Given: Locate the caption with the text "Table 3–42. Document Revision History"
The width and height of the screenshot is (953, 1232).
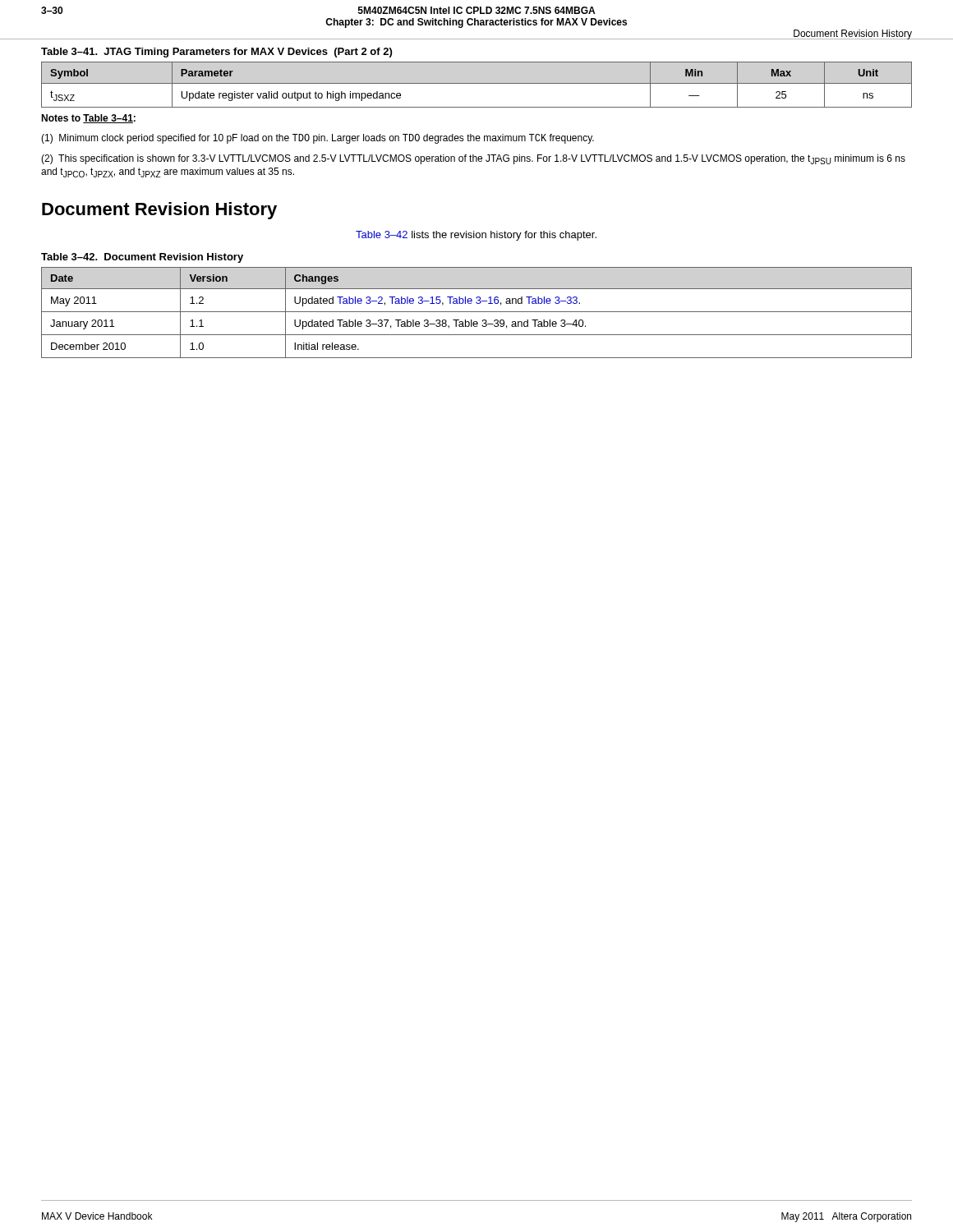Looking at the screenshot, I should [x=142, y=257].
